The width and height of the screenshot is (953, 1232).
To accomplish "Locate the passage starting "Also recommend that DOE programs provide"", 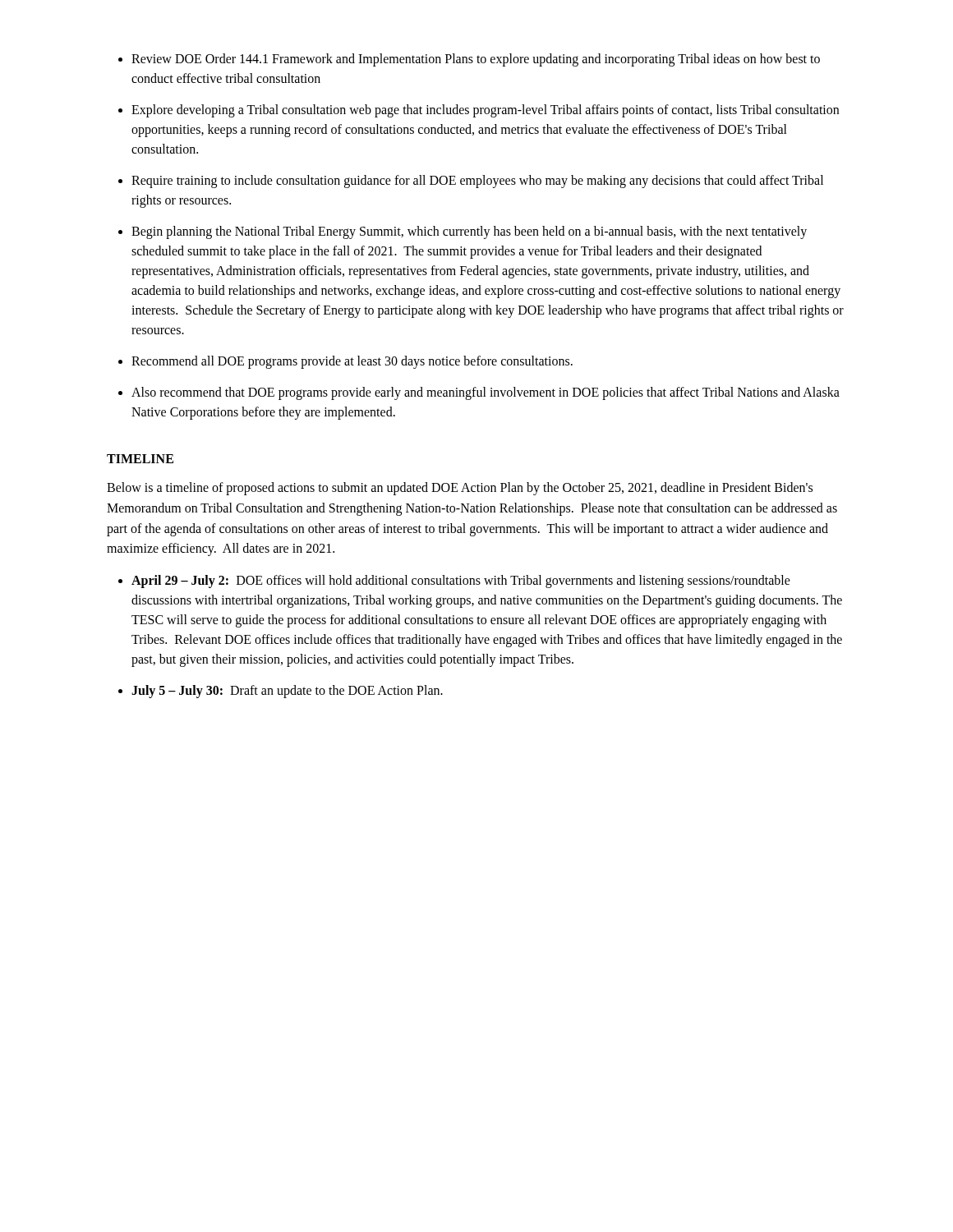I will click(x=485, y=402).
